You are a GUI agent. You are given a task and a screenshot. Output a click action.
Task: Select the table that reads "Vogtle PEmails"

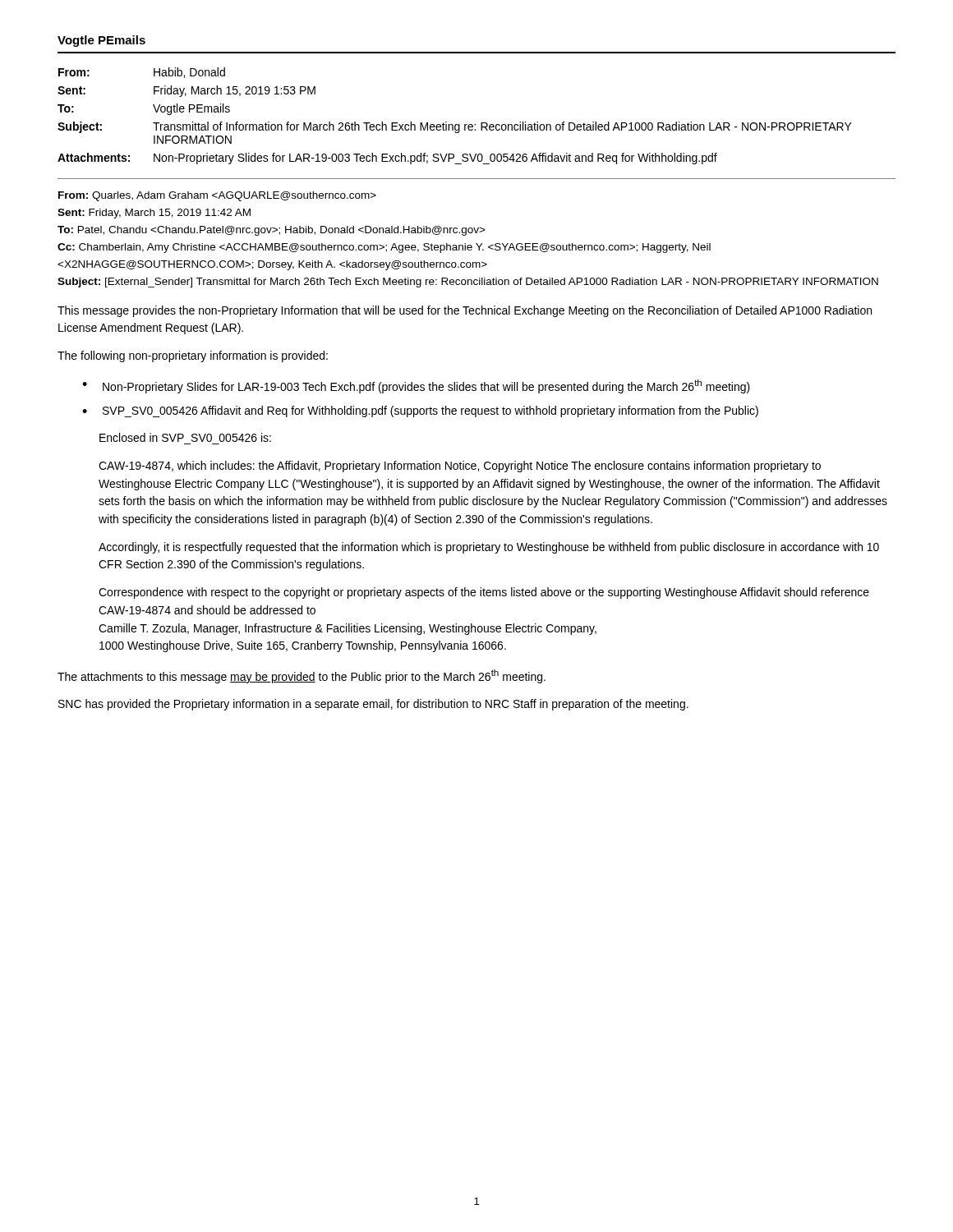click(x=476, y=115)
